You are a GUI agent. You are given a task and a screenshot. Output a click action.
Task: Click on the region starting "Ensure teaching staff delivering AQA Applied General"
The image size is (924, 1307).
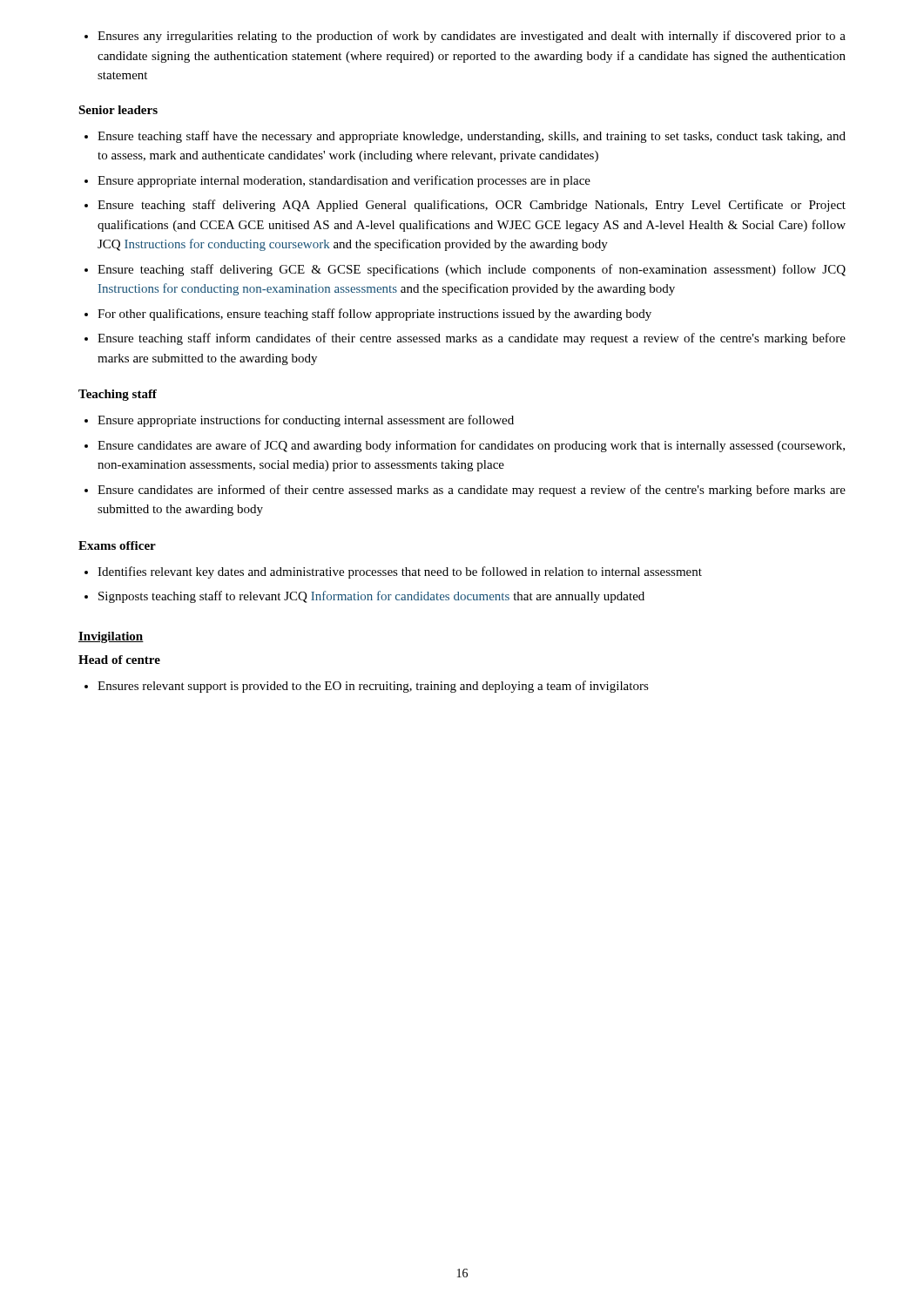pyautogui.click(x=462, y=225)
